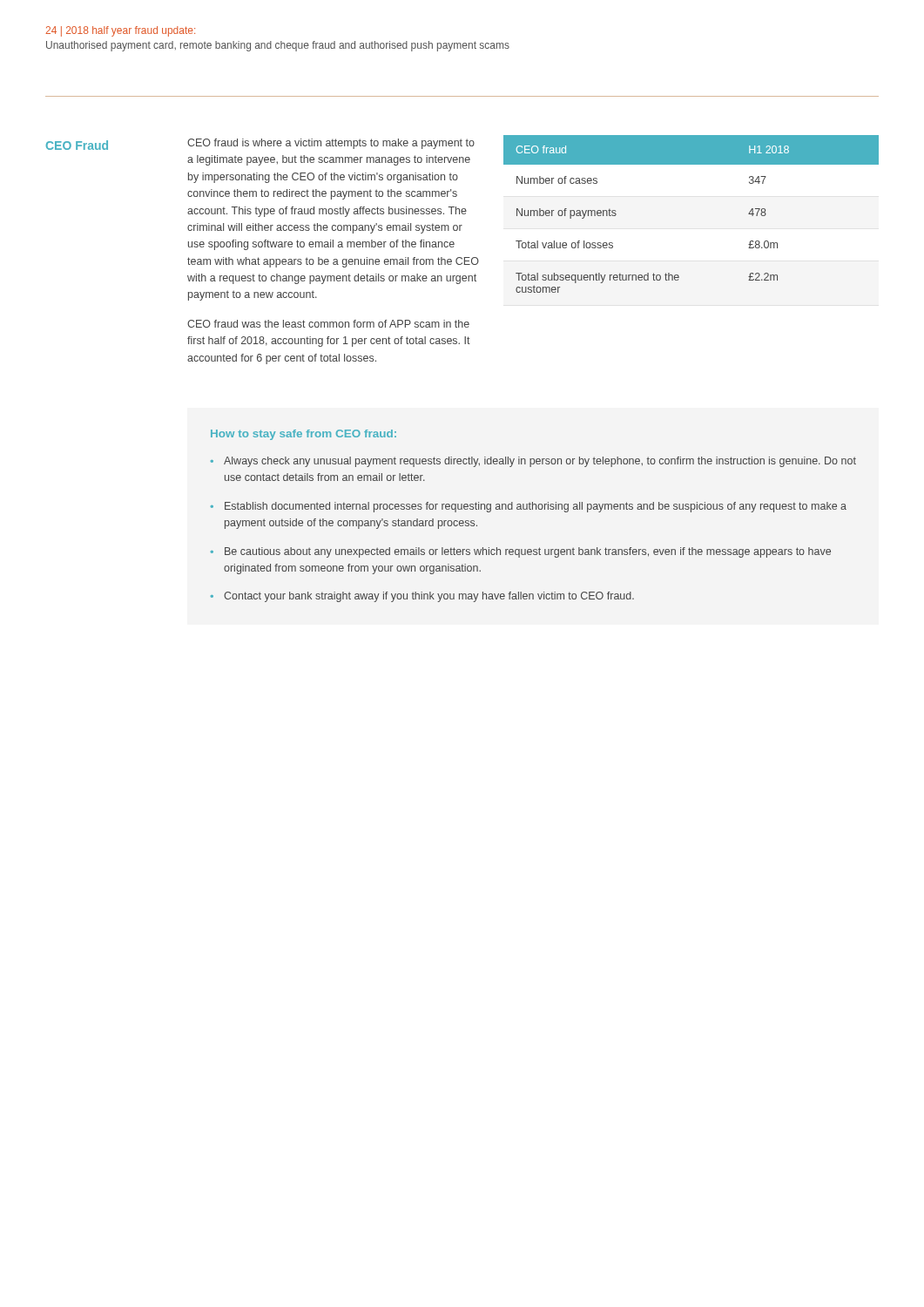
Task: Find the block on this page that starts "• Contact your bank"
Action: [422, 597]
